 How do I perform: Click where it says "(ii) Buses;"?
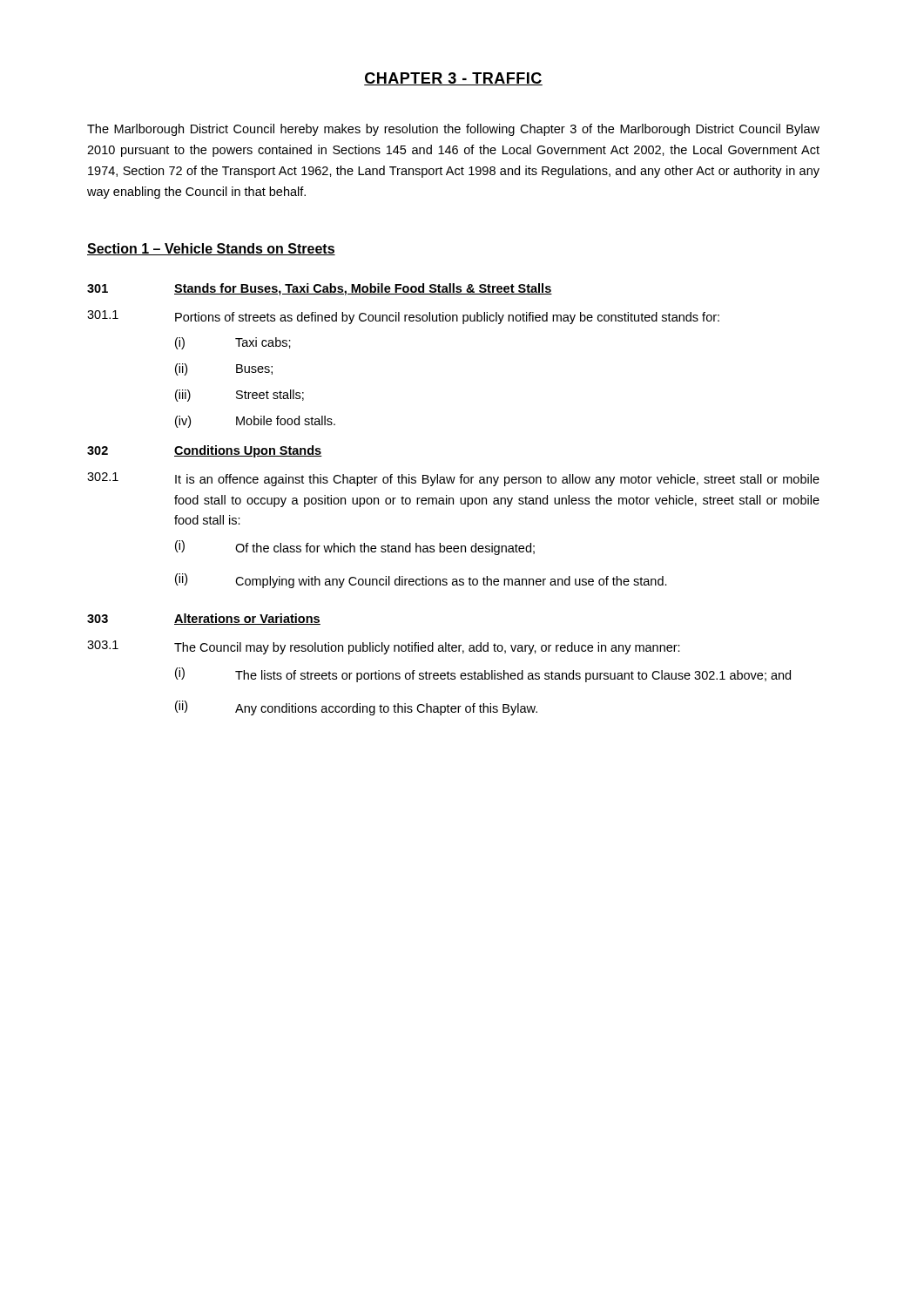point(260,369)
